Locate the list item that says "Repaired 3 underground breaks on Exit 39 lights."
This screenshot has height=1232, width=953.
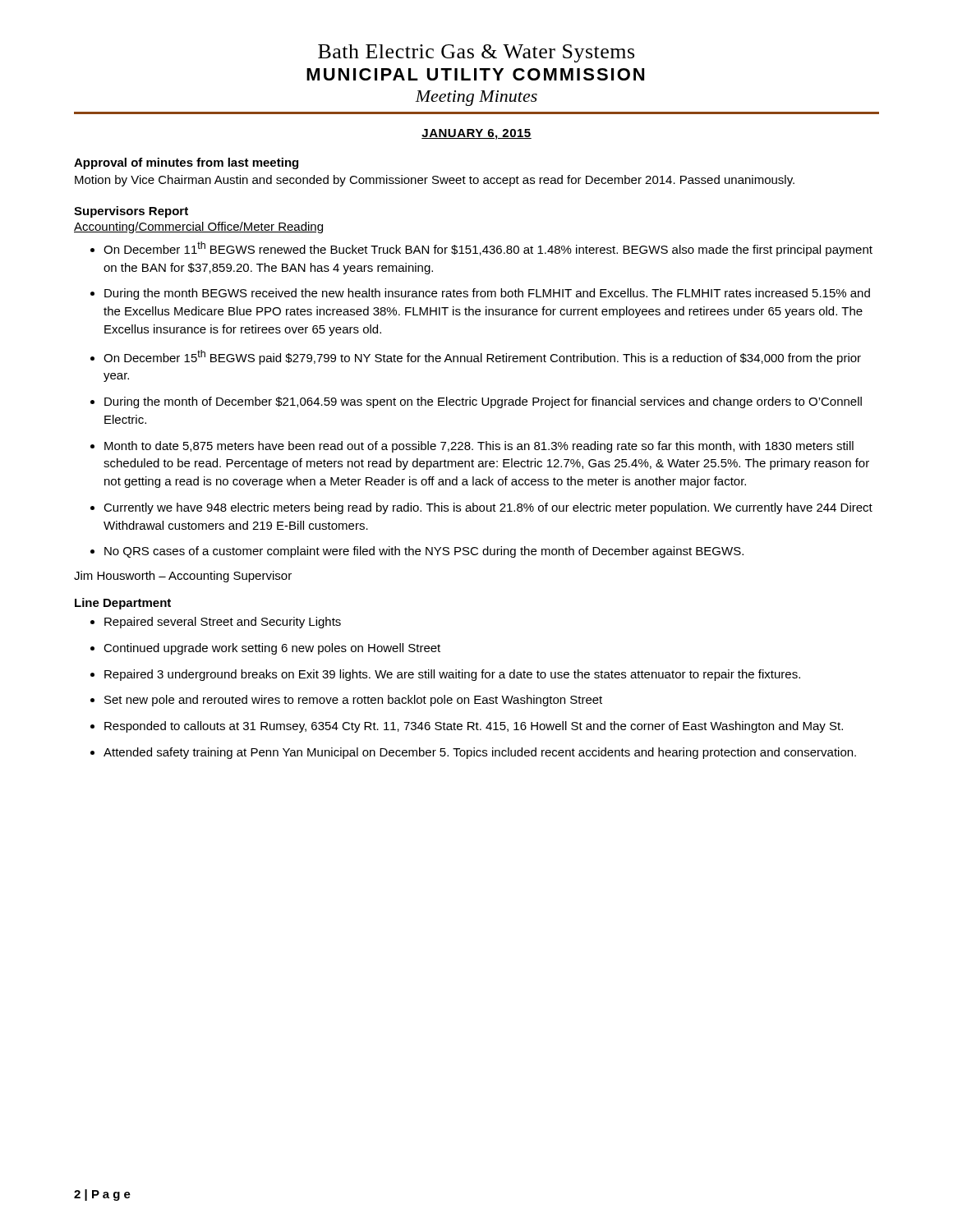452,673
